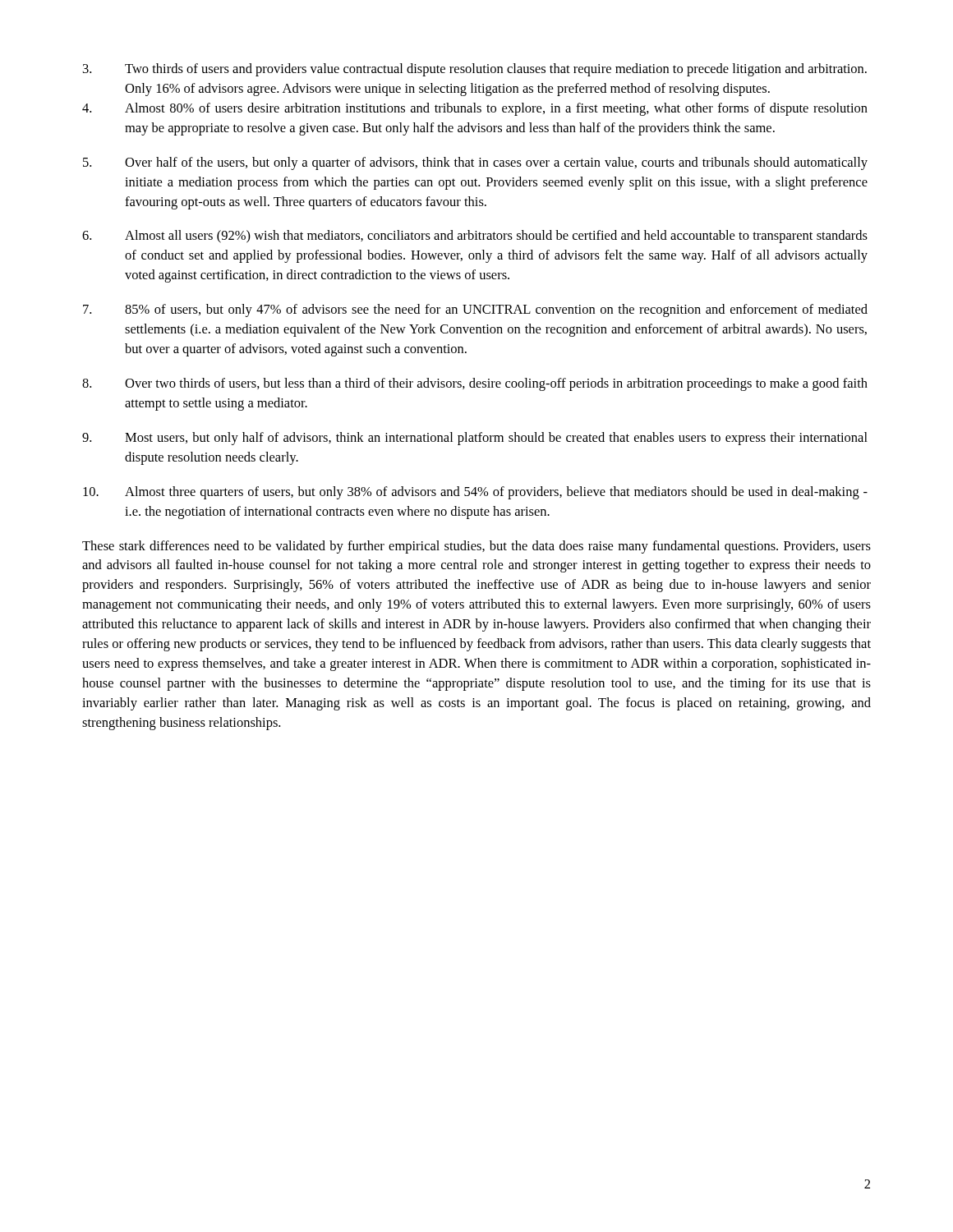Locate the block of text that opens with "8.Over two thirds of"
The width and height of the screenshot is (953, 1232).
click(x=475, y=393)
